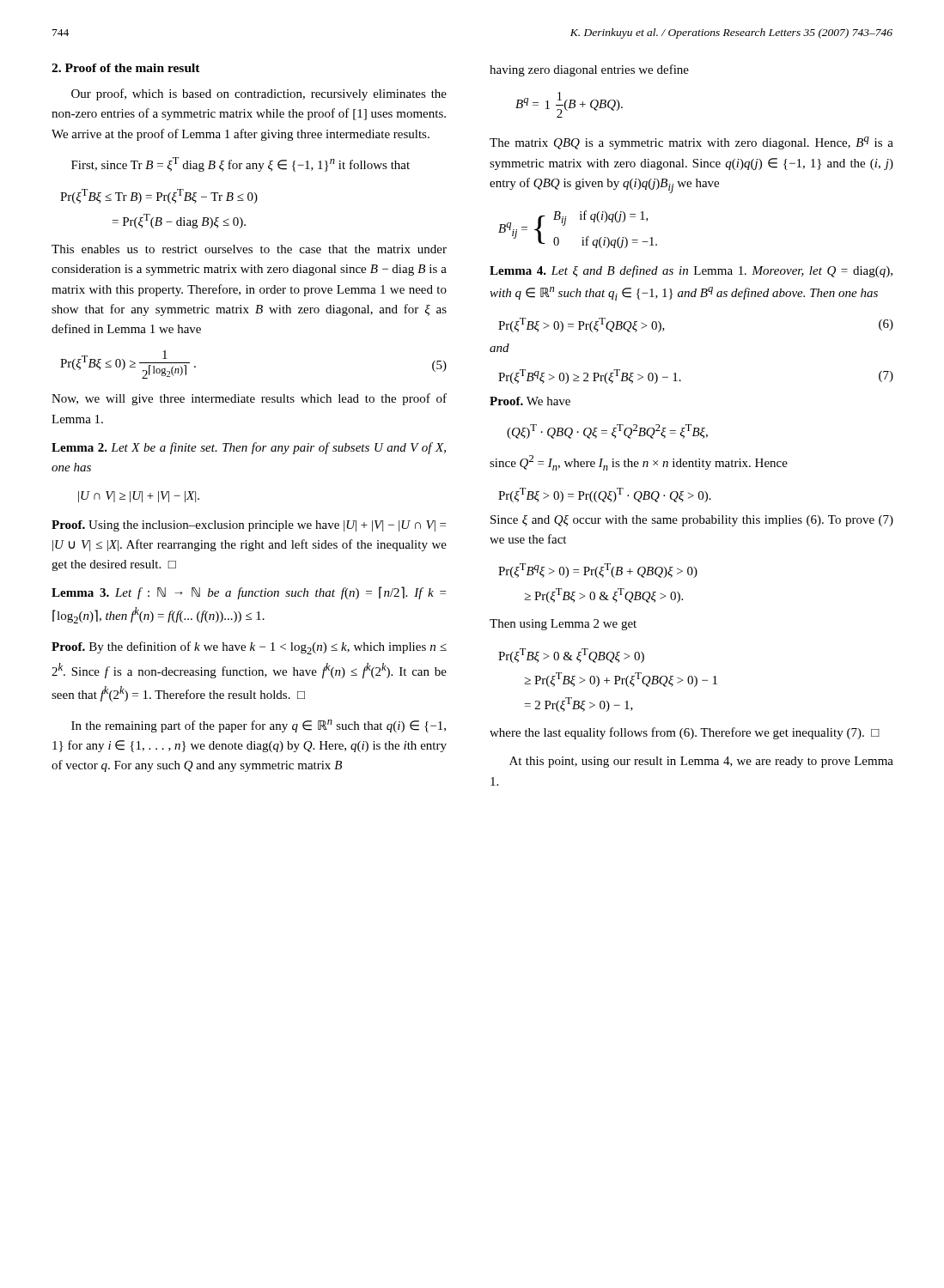Navigate to the block starting "At this point, using our result in Lemma"
This screenshot has width=944, height=1288.
click(x=691, y=772)
